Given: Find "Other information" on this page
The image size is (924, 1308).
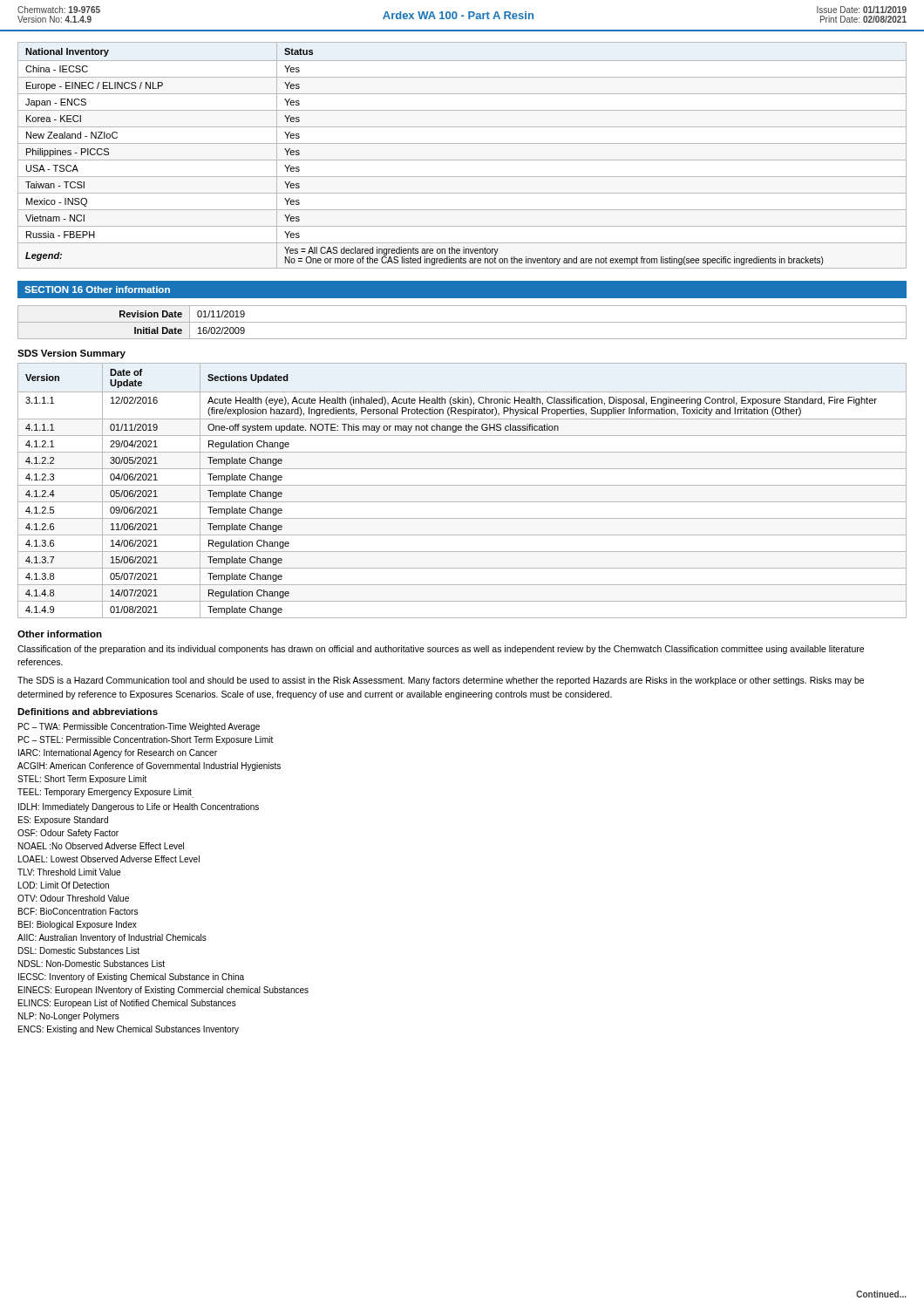Looking at the screenshot, I should pos(60,634).
